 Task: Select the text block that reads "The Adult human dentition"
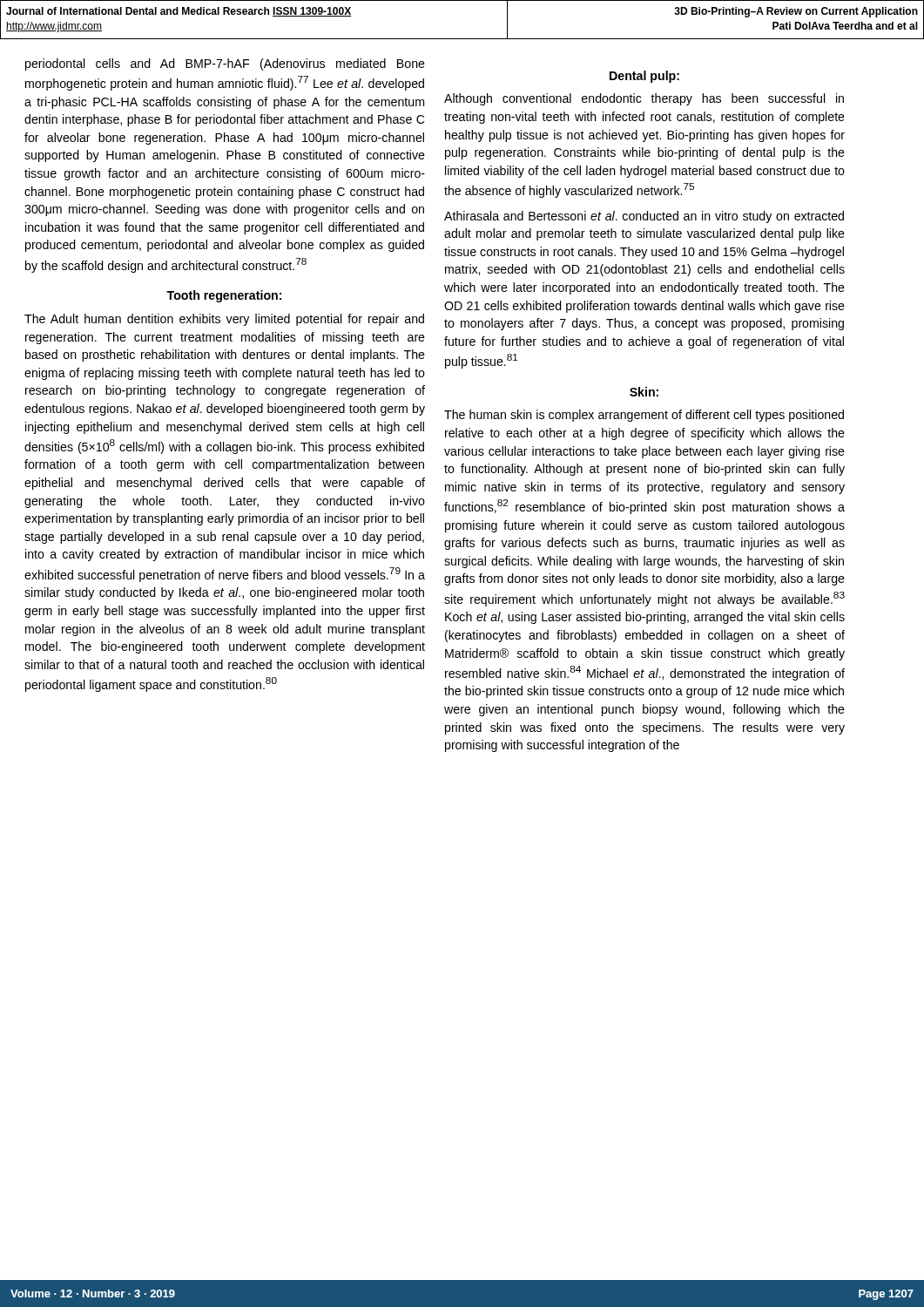(x=225, y=502)
